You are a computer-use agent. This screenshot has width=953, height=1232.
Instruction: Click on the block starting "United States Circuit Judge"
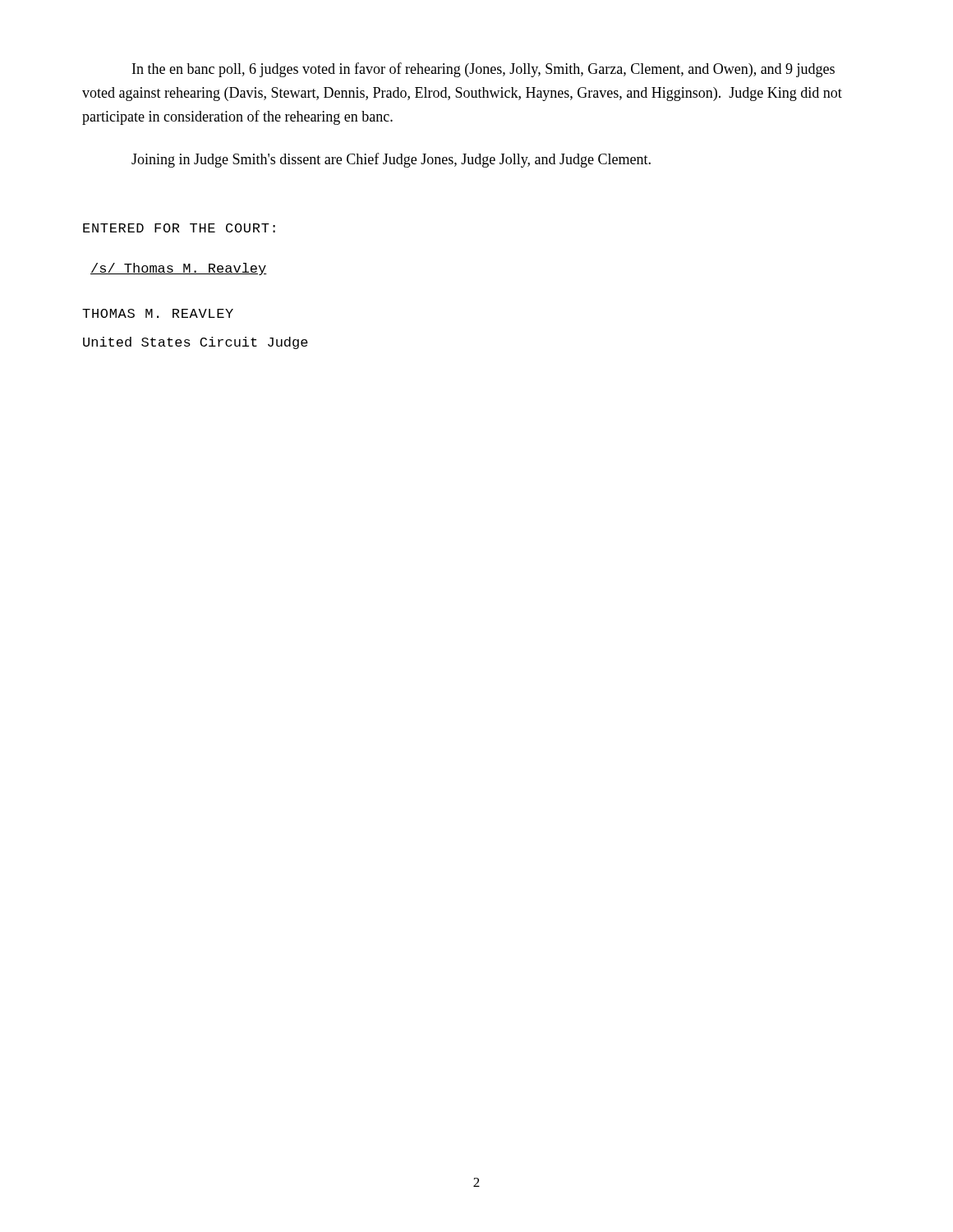point(195,343)
